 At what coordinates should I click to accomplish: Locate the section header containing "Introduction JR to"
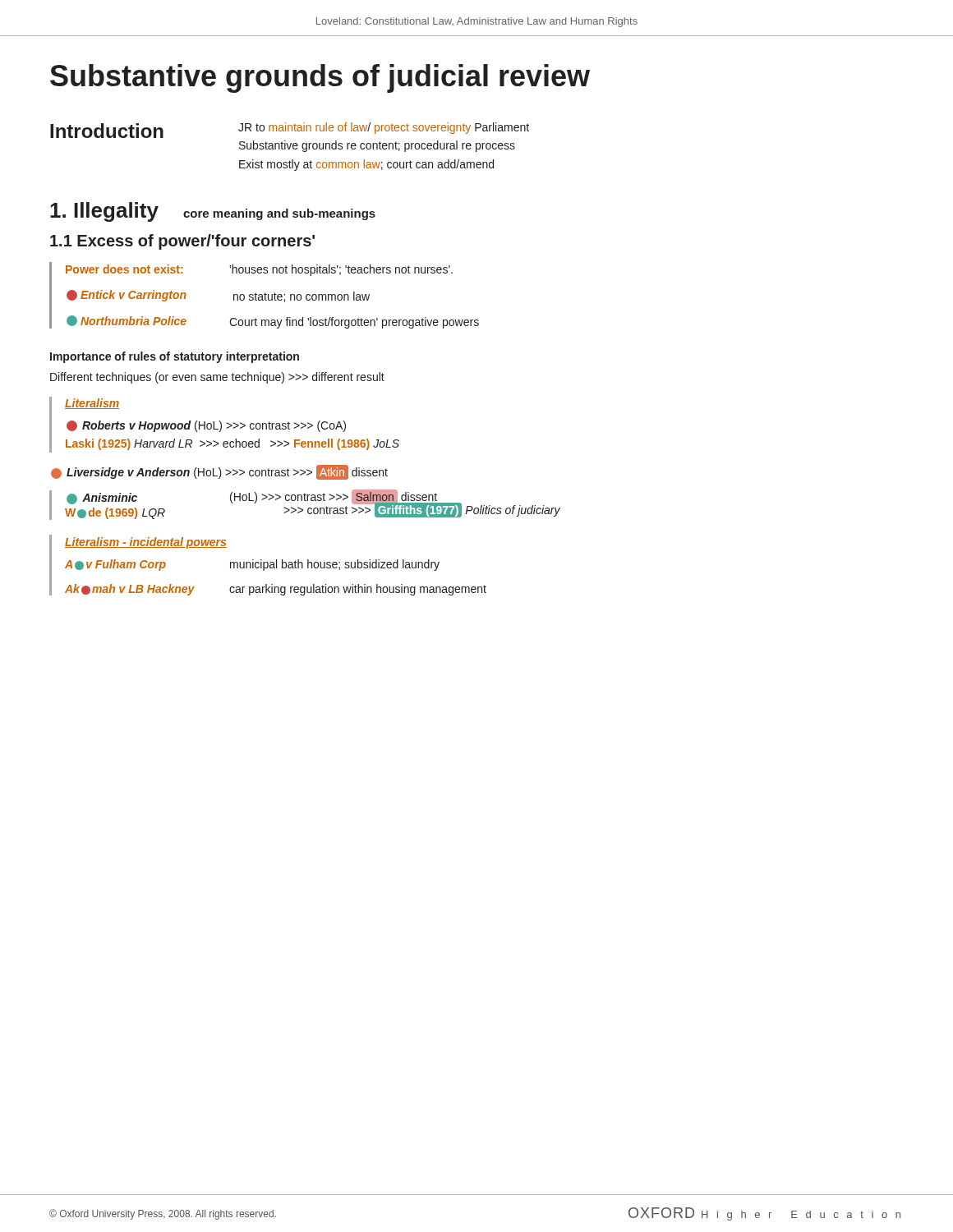click(289, 146)
